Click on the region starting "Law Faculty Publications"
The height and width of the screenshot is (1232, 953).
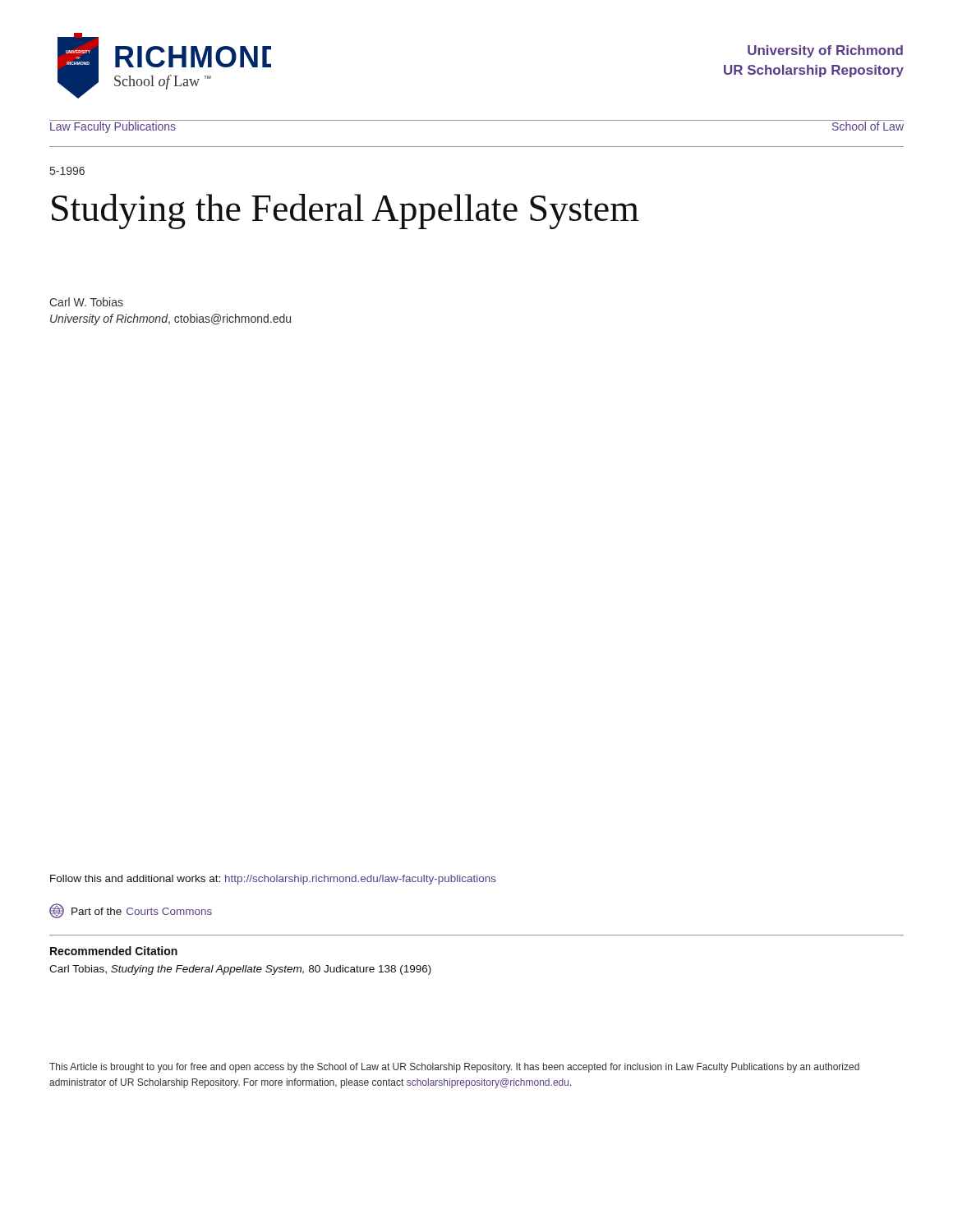(x=113, y=126)
